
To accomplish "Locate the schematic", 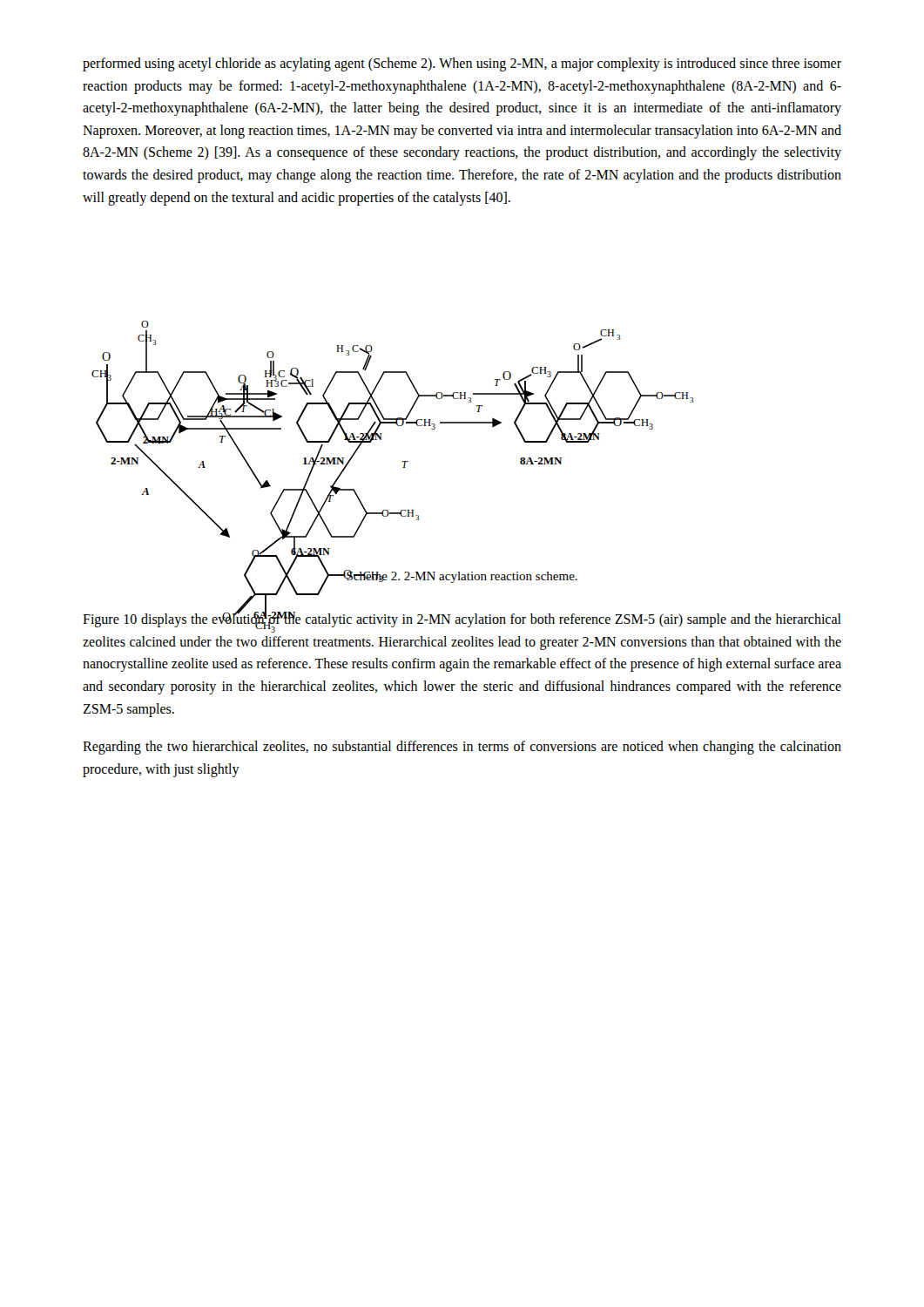I will coord(462,397).
